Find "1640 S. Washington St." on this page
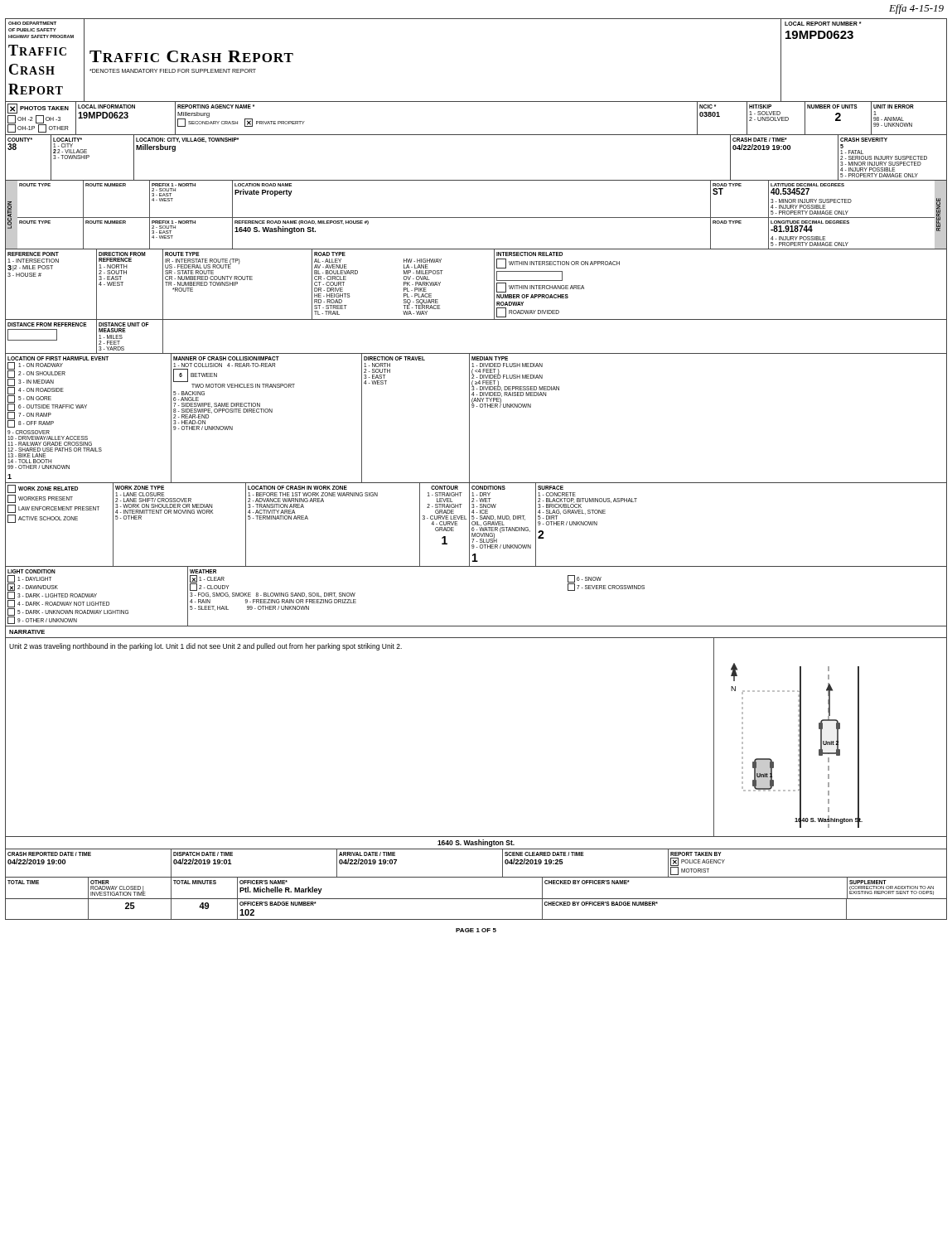This screenshot has width=952, height=1243. click(476, 843)
